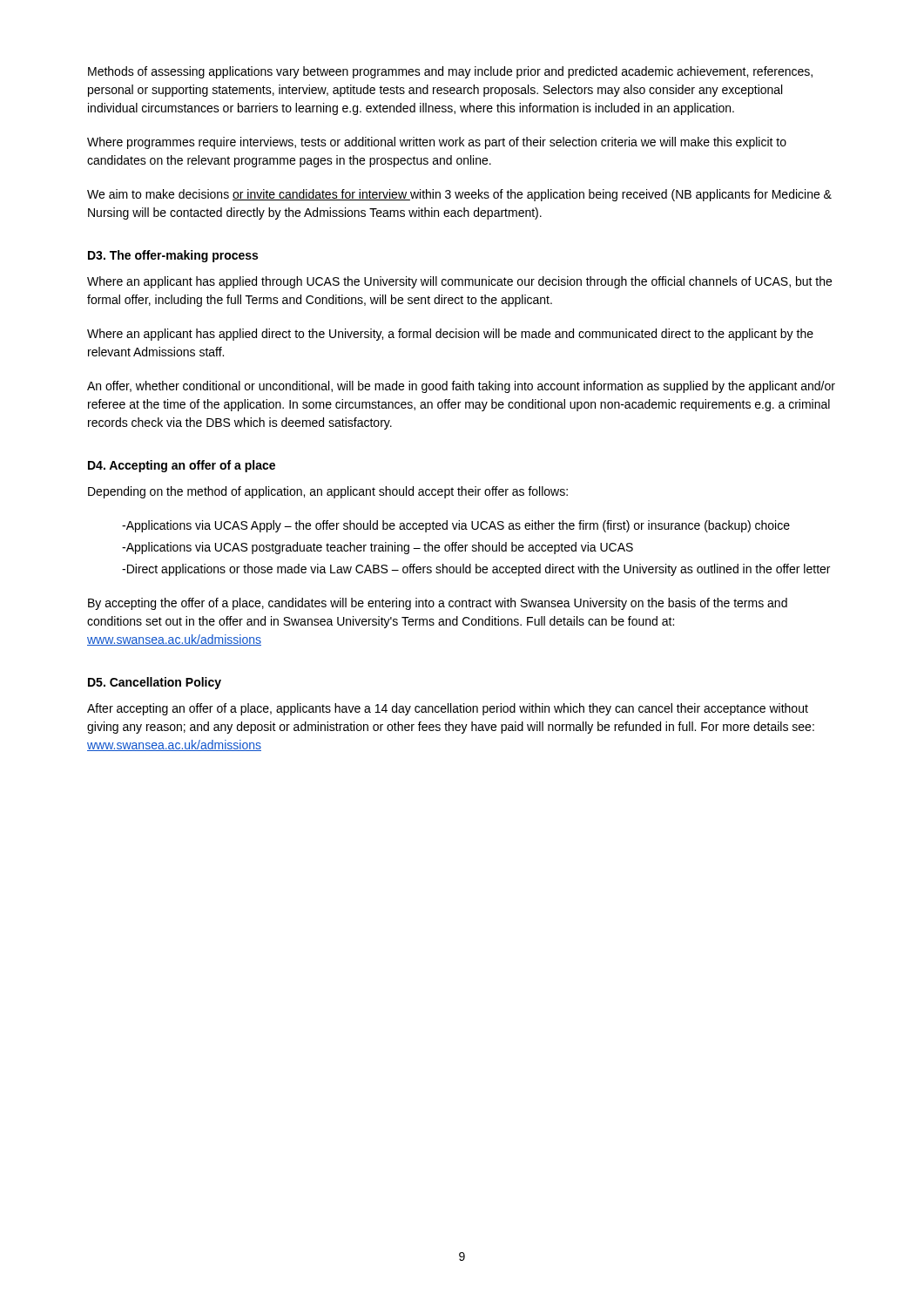Locate the text block with the text "Where an applicant has applied through"
This screenshot has height=1307, width=924.
click(460, 291)
